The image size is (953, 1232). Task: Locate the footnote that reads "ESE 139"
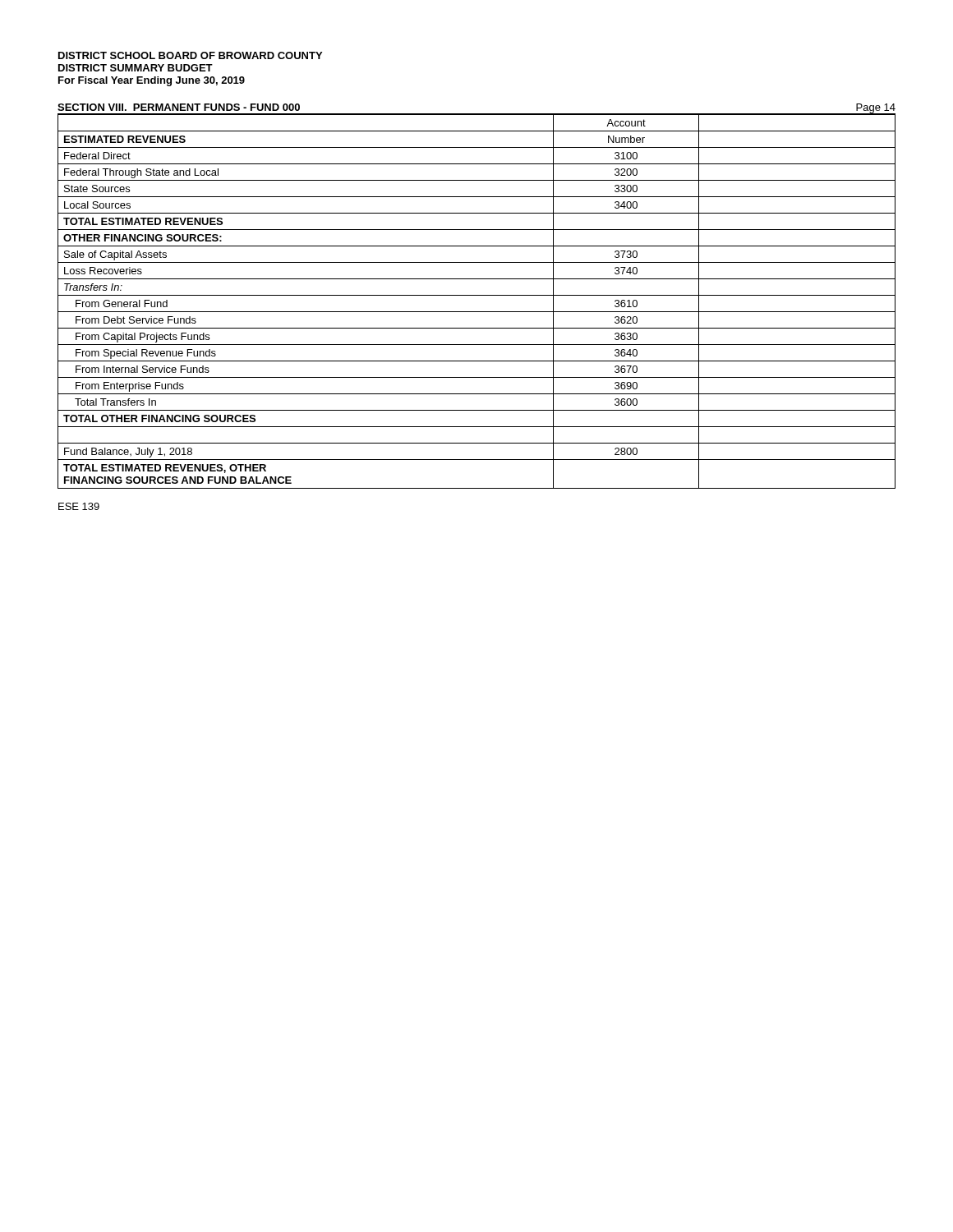[79, 506]
